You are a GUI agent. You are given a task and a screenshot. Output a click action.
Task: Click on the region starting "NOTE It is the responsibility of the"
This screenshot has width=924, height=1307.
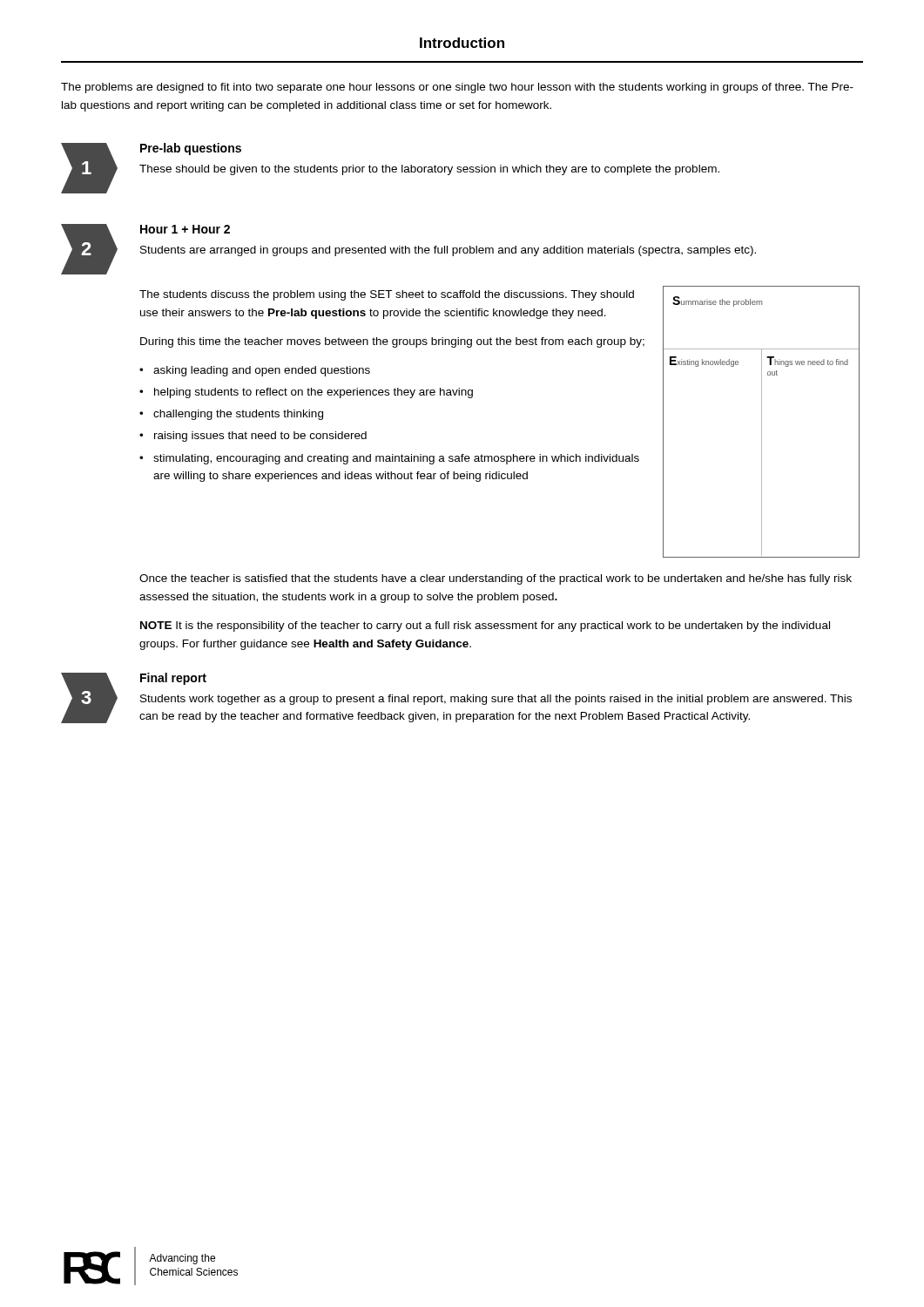[485, 634]
